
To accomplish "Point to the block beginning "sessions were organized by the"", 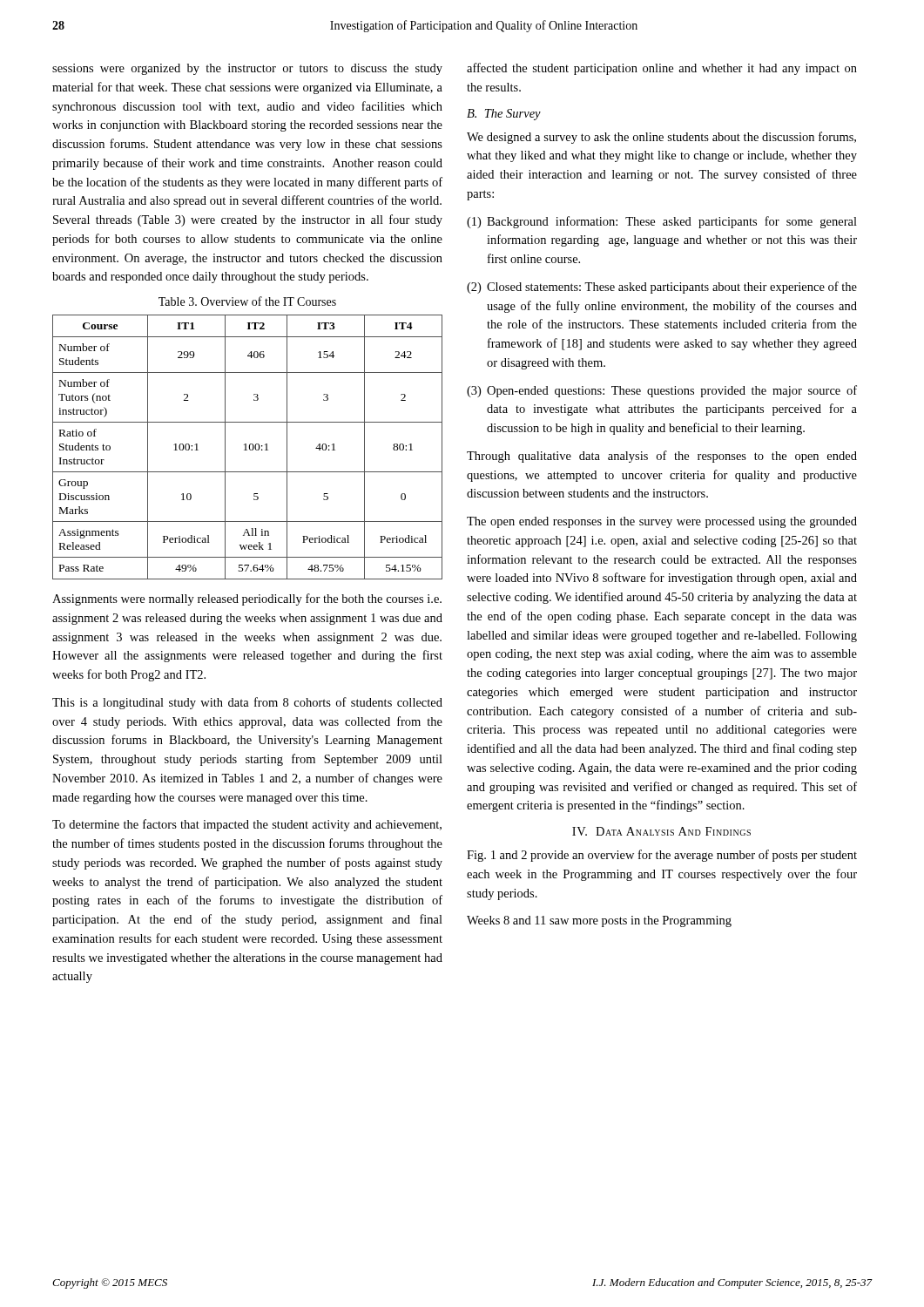I will [247, 173].
